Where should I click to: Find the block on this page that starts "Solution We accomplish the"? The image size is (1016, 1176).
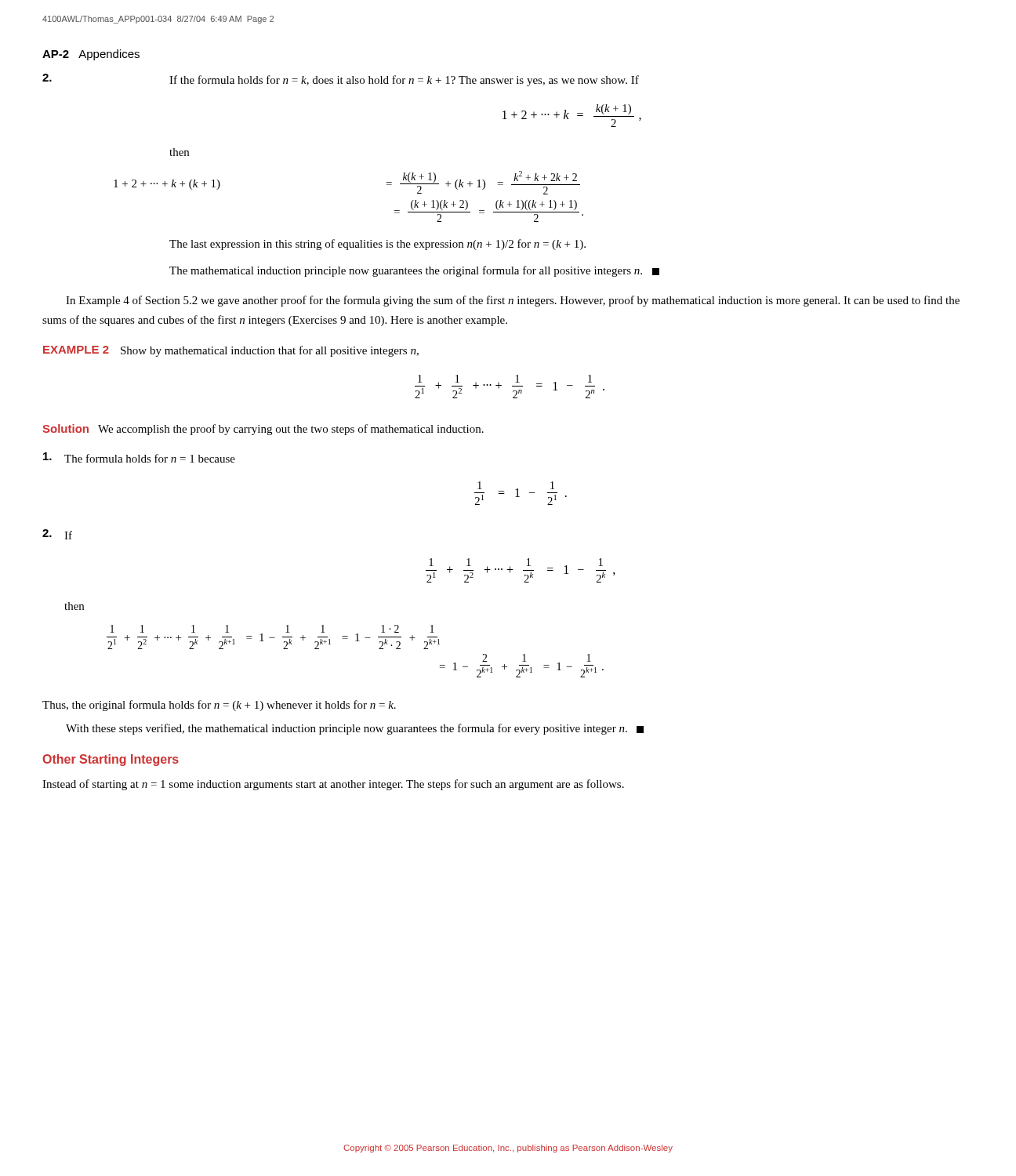tap(263, 428)
